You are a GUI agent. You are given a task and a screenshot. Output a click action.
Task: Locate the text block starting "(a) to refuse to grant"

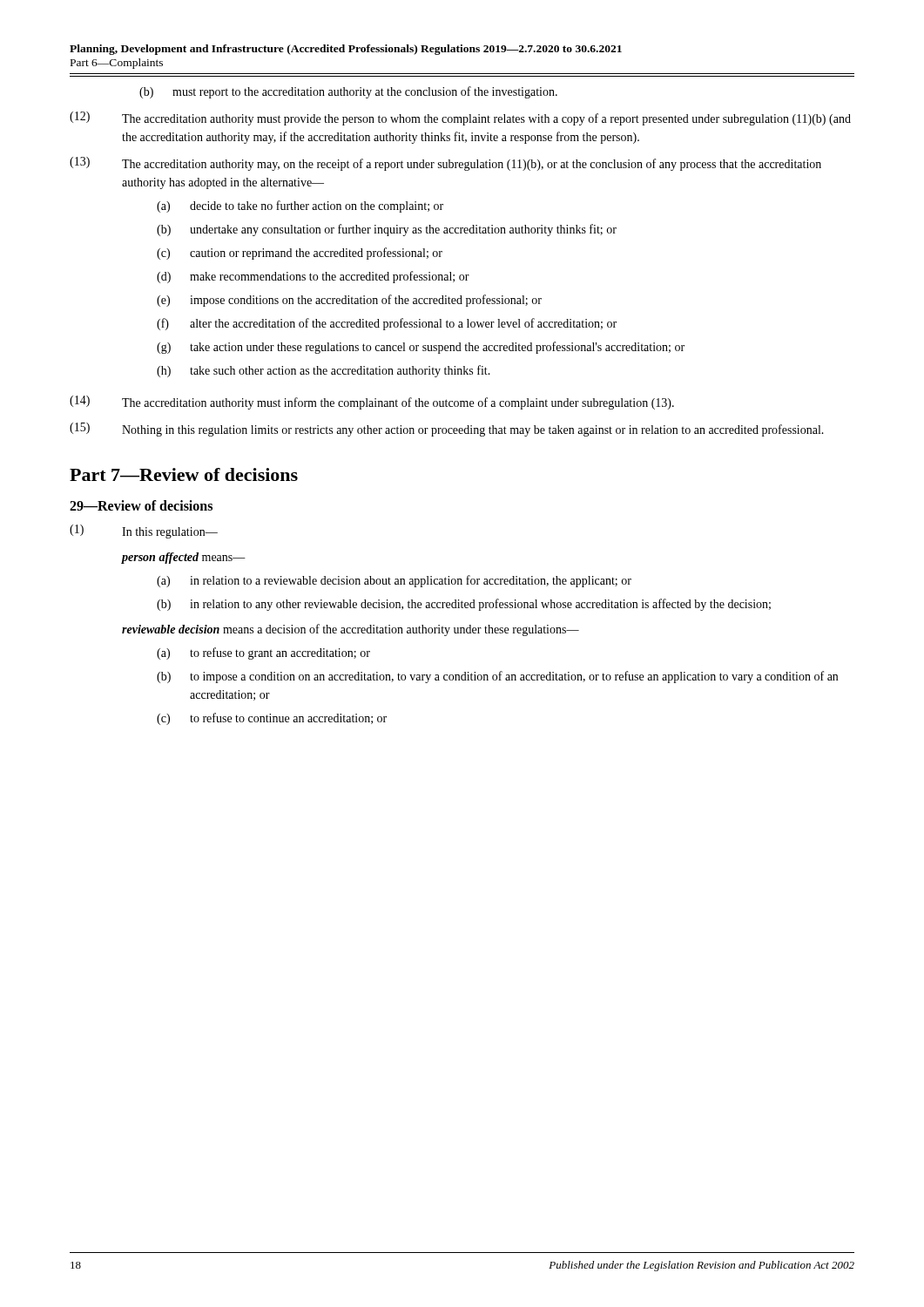263,654
